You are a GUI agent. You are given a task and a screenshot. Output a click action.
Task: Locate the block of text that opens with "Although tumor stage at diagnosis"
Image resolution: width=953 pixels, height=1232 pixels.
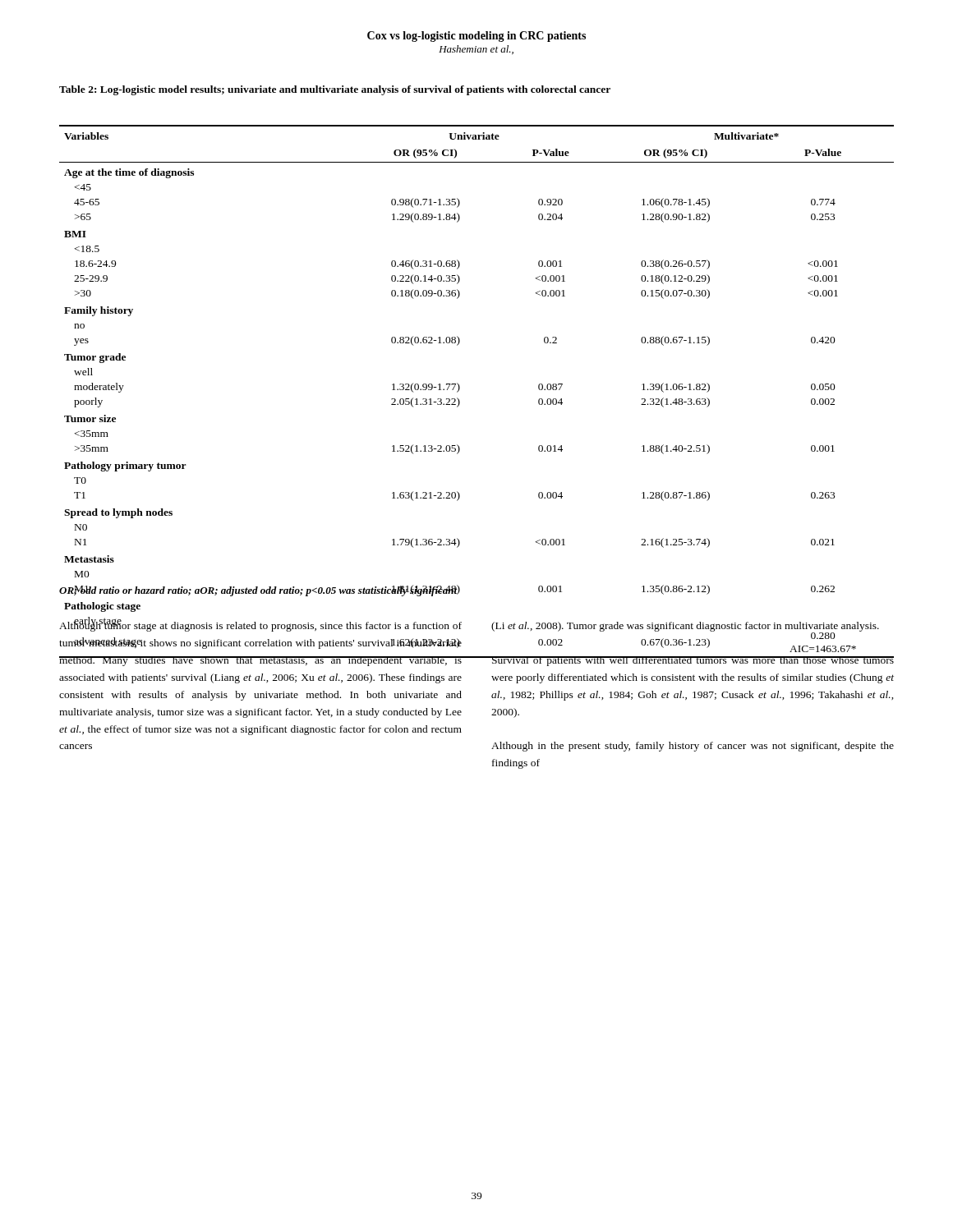tap(260, 686)
